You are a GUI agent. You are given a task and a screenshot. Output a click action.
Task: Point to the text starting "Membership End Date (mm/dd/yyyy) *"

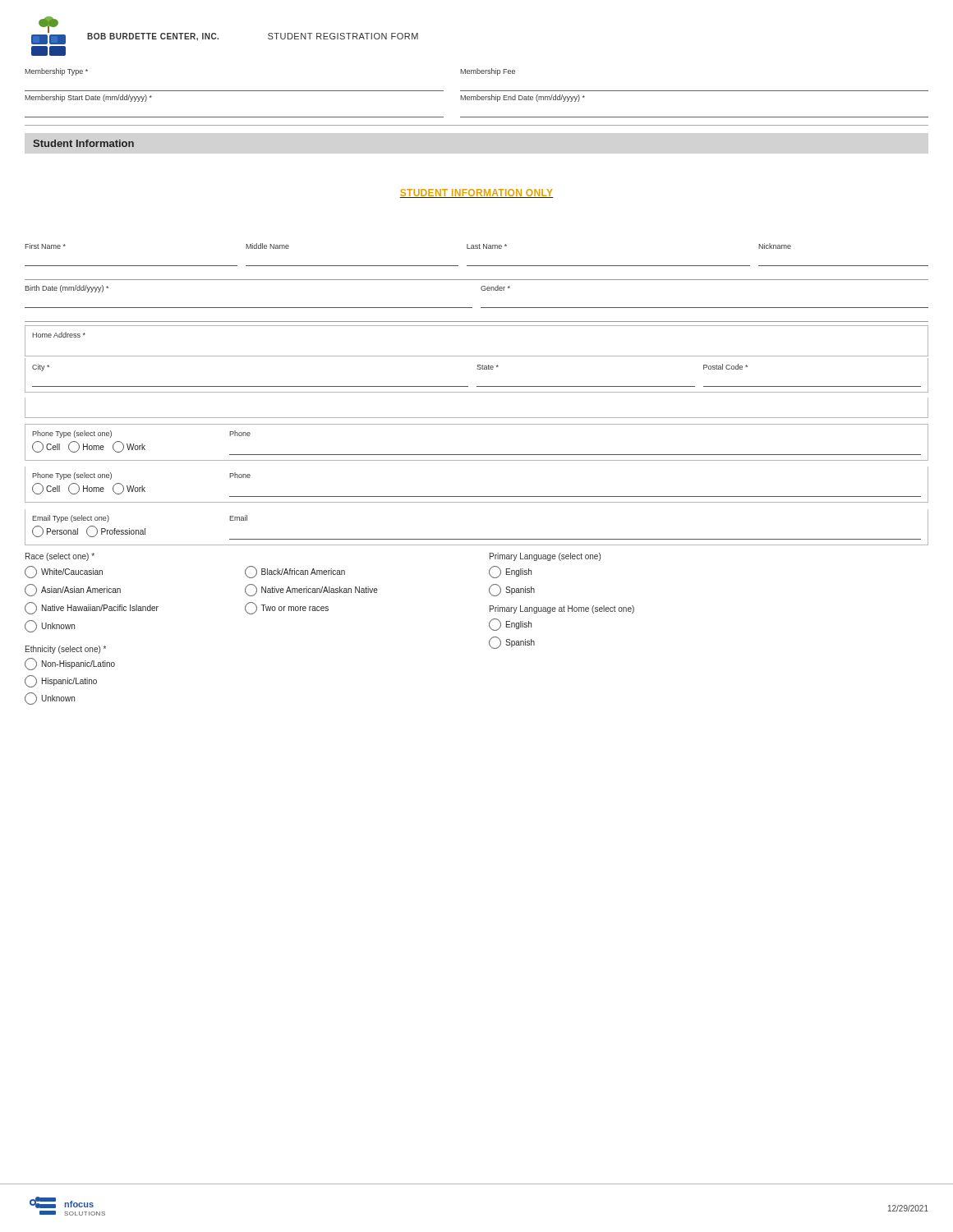694,106
